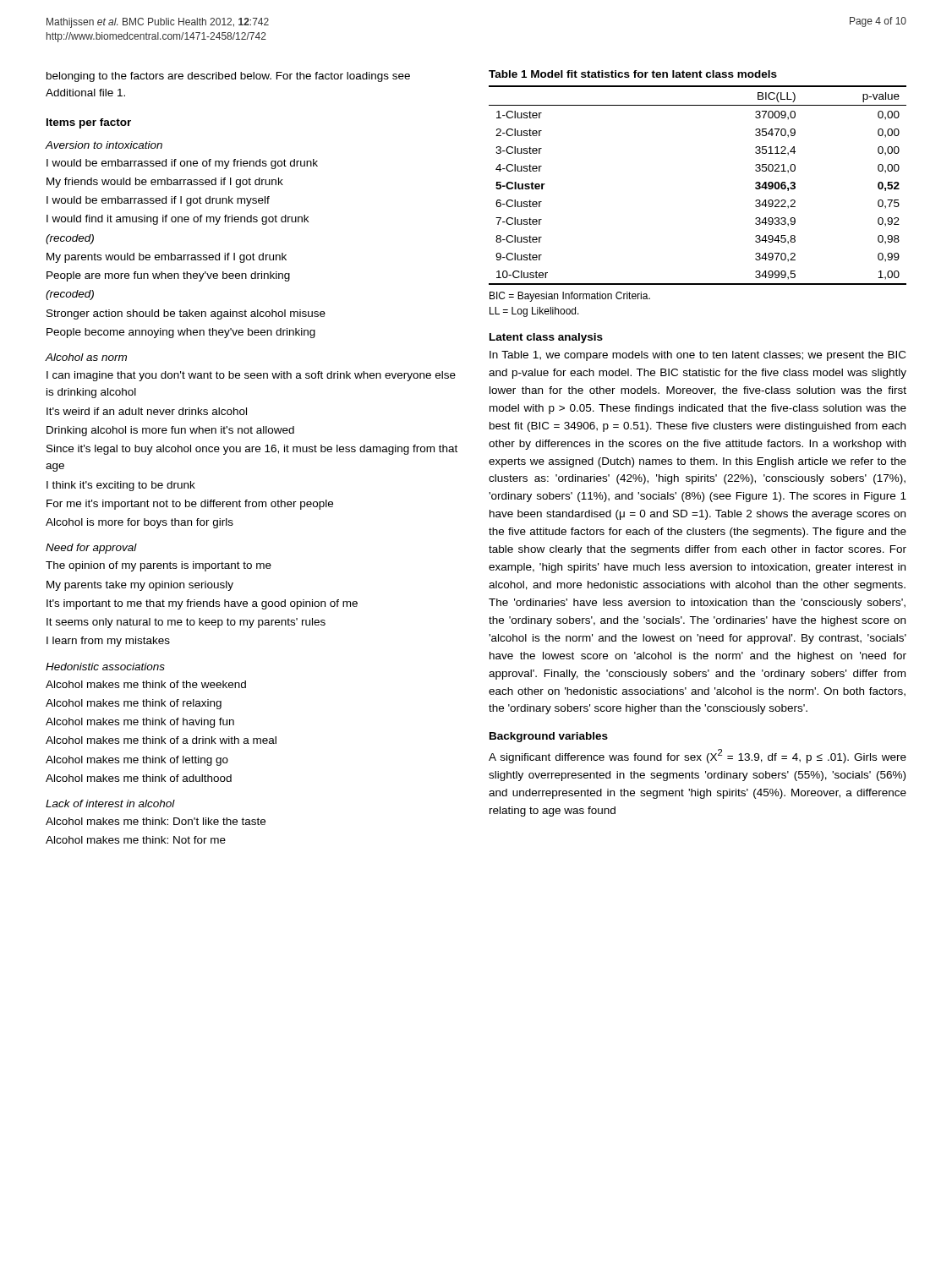Point to the element starting "Alcohol as norm"
952x1268 pixels.
click(87, 357)
